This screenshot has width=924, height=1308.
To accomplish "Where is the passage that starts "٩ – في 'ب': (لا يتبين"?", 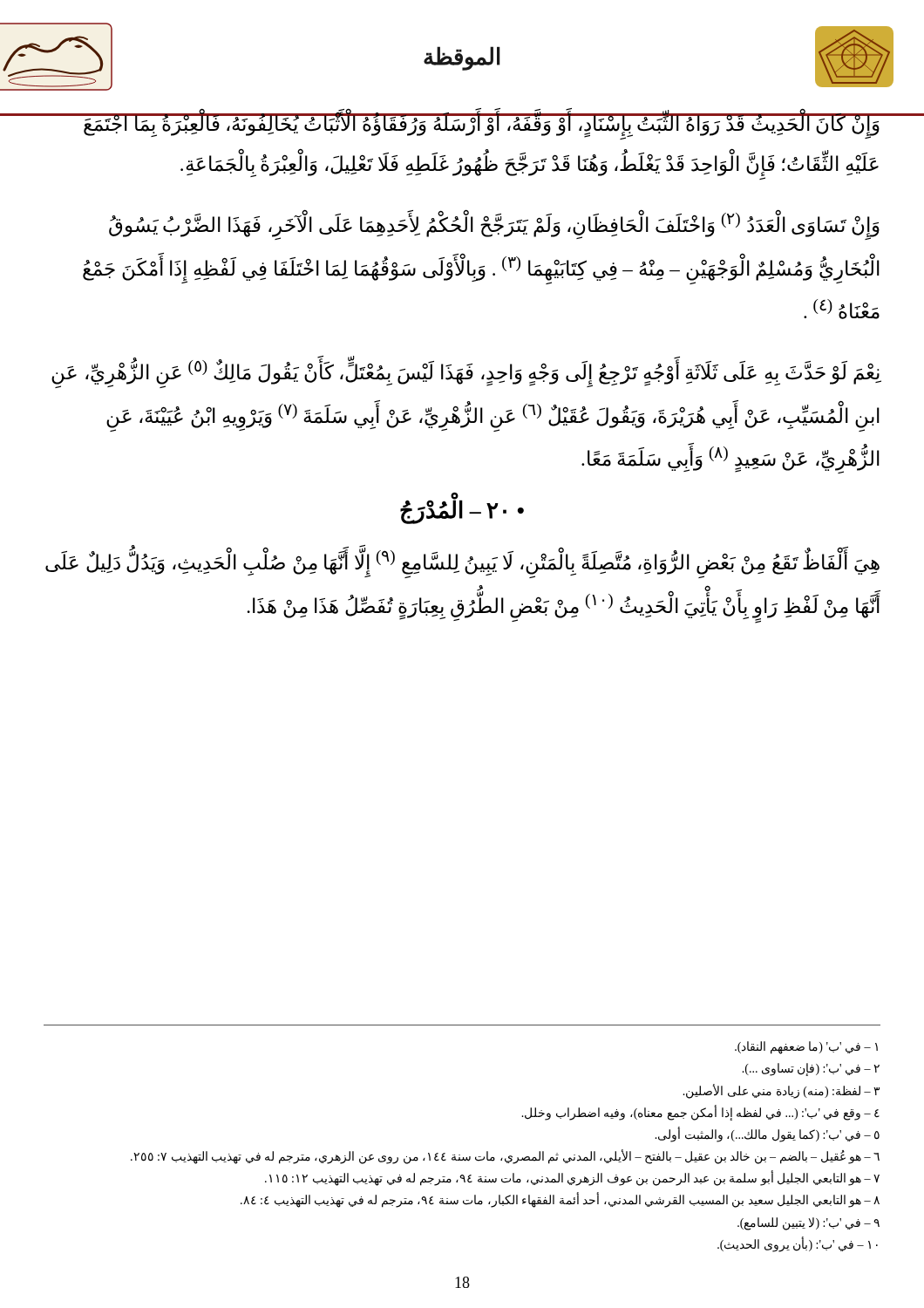I will [x=809, y=1223].
